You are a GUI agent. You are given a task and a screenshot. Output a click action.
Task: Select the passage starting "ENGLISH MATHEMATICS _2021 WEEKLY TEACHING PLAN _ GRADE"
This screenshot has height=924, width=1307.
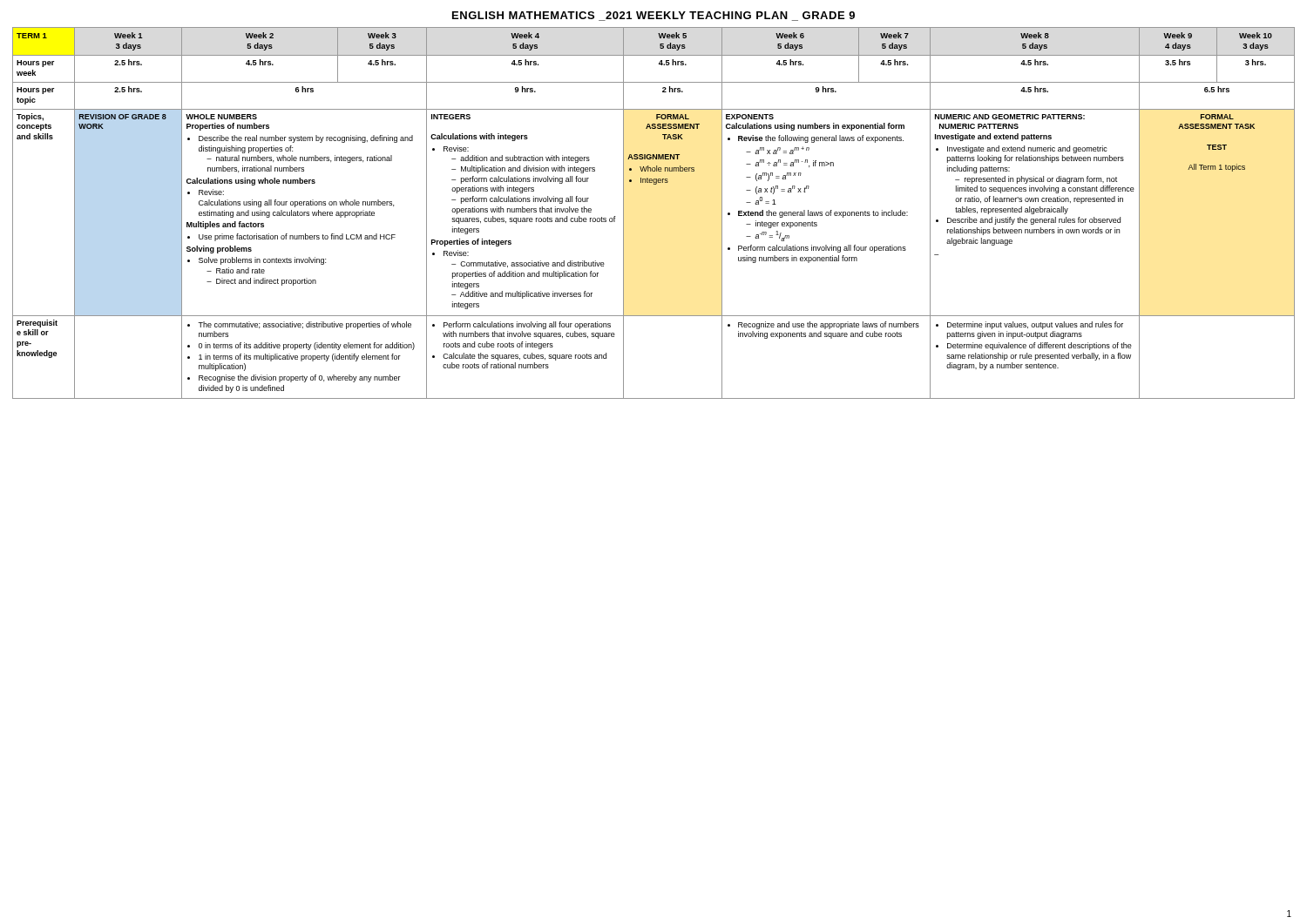pyautogui.click(x=654, y=15)
